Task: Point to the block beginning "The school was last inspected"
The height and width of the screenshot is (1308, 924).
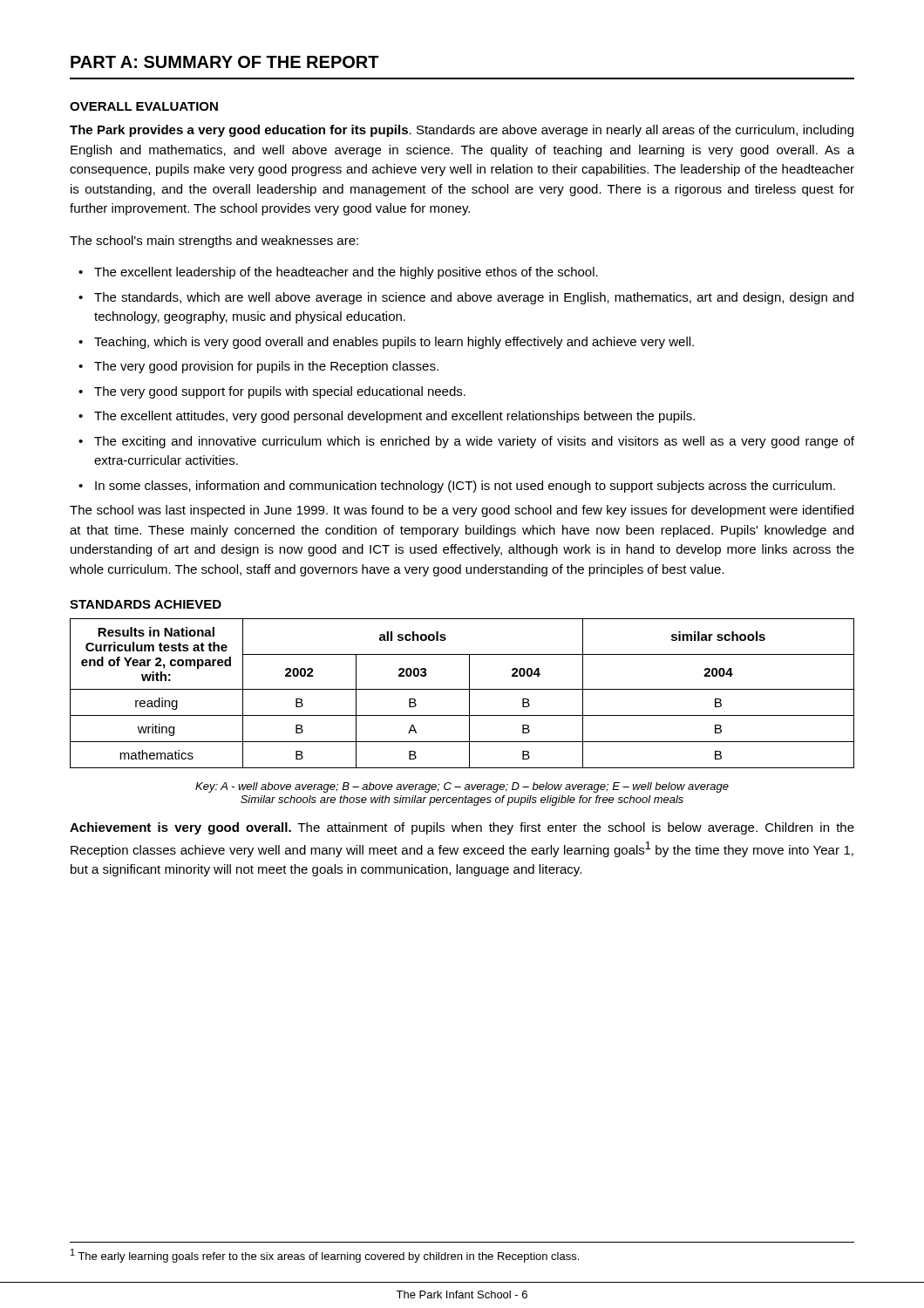Action: click(462, 540)
